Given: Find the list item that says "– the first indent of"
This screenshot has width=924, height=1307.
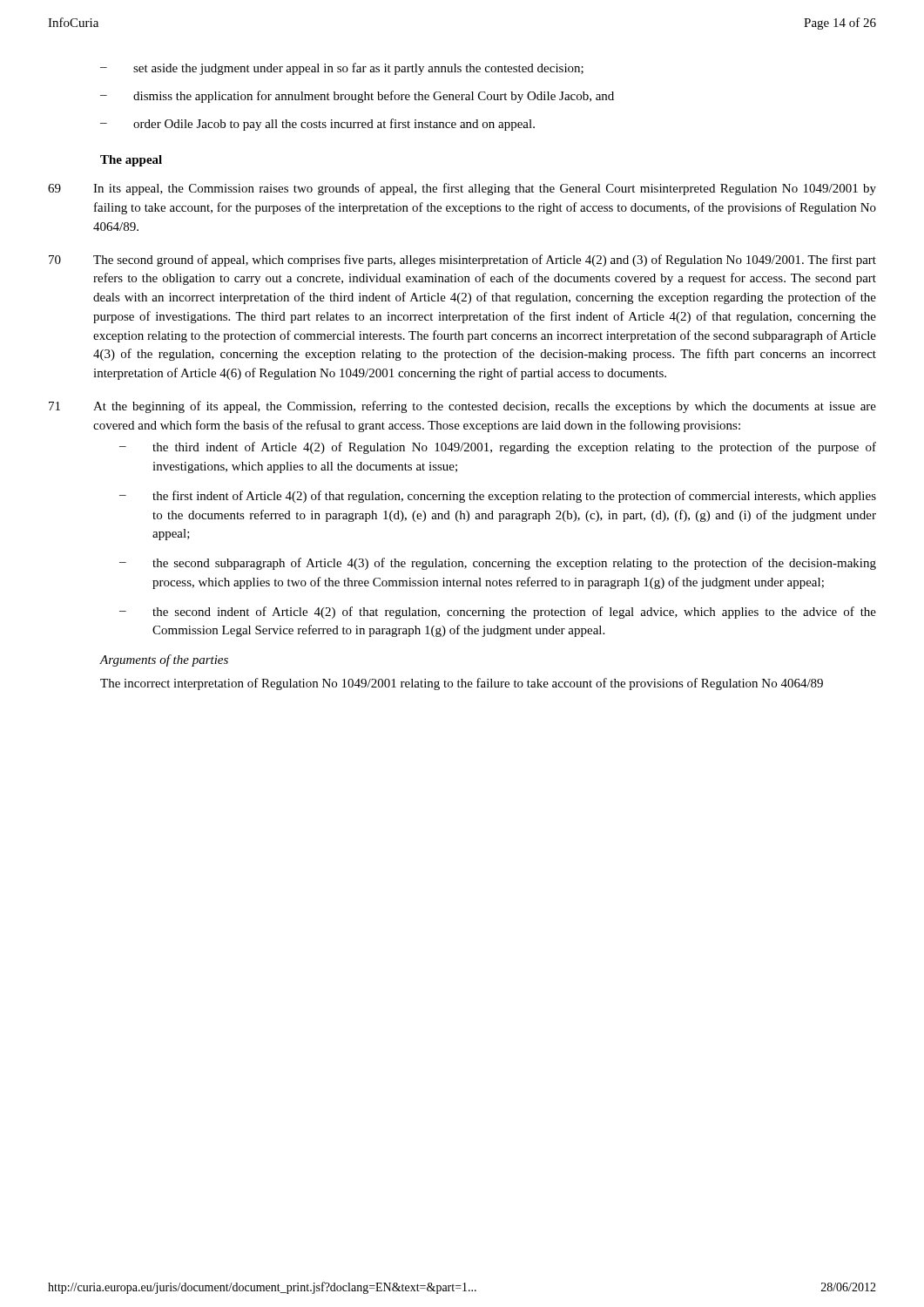Looking at the screenshot, I should [498, 515].
